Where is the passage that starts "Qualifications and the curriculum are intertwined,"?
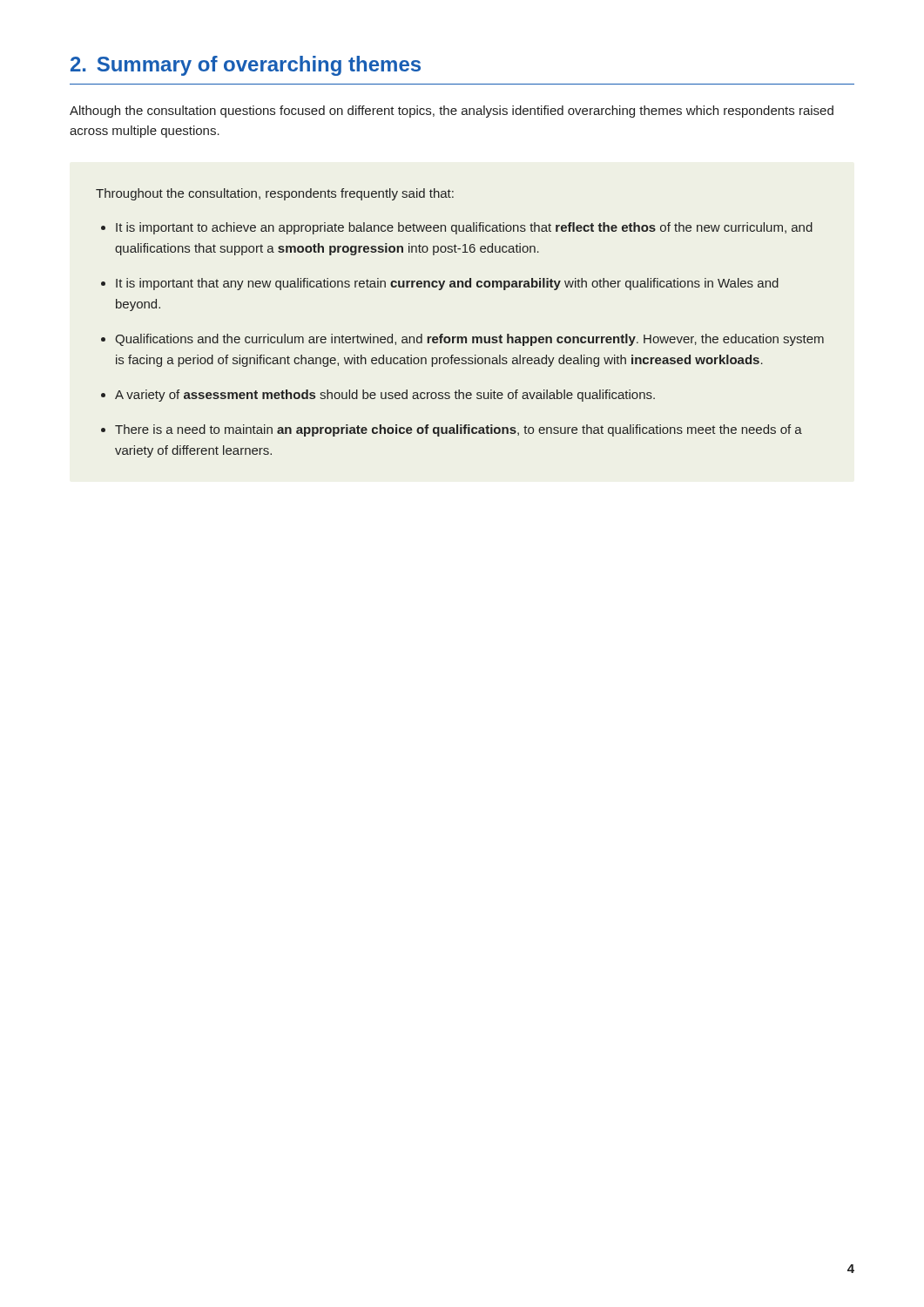Image resolution: width=924 pixels, height=1307 pixels. point(470,349)
